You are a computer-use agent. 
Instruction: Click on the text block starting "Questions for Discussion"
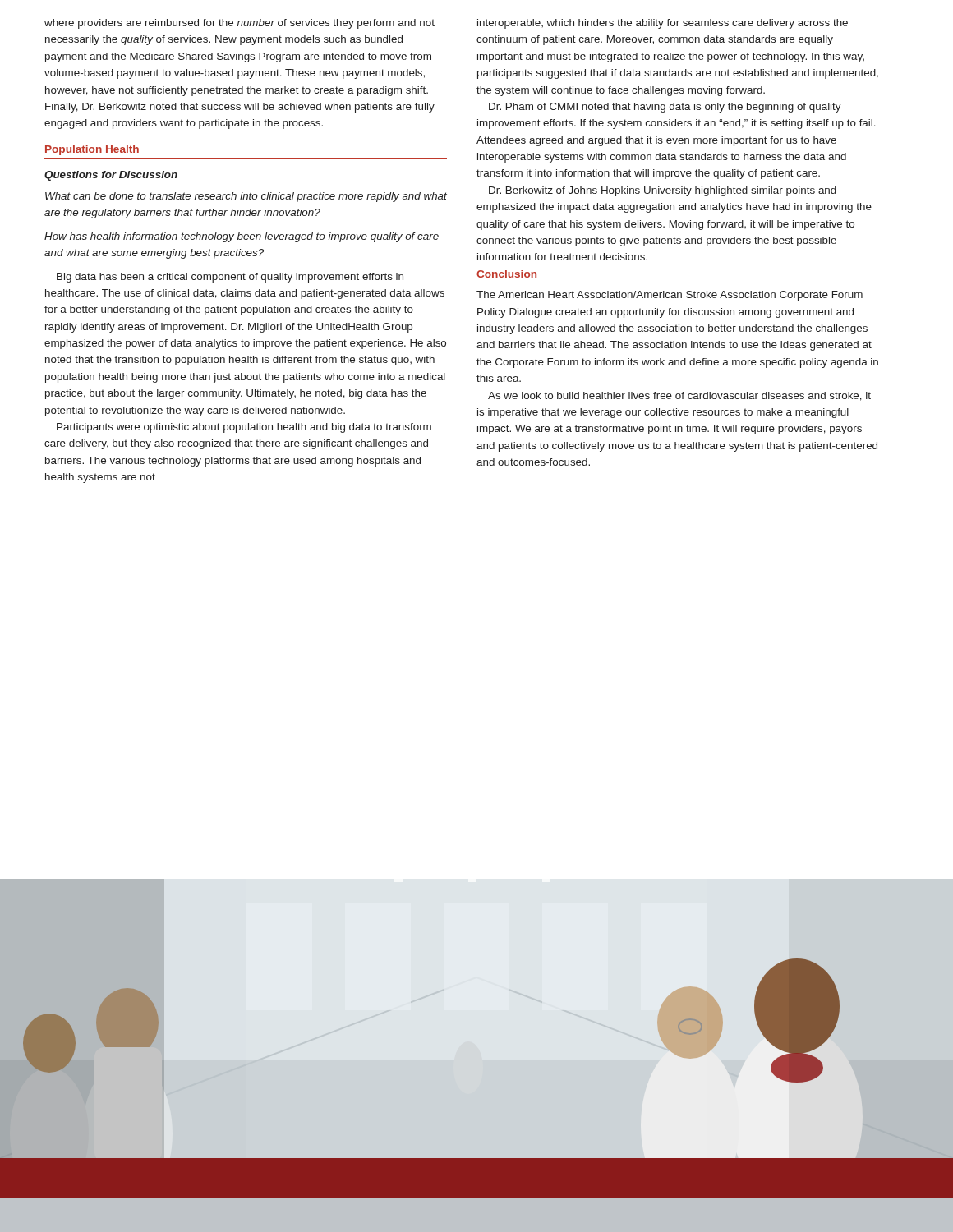111,176
